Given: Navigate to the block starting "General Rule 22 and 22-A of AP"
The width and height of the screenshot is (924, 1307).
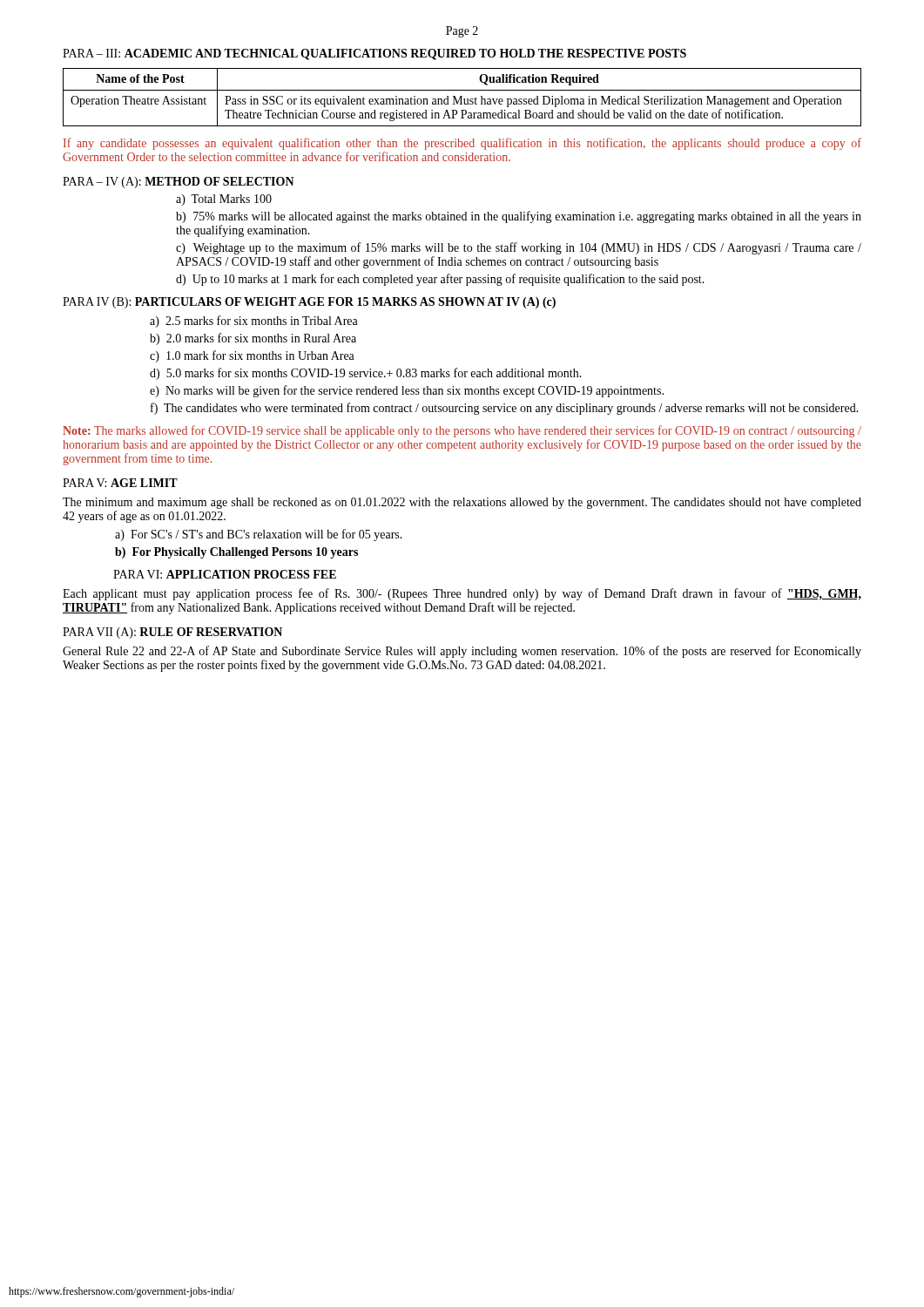Looking at the screenshot, I should (462, 658).
